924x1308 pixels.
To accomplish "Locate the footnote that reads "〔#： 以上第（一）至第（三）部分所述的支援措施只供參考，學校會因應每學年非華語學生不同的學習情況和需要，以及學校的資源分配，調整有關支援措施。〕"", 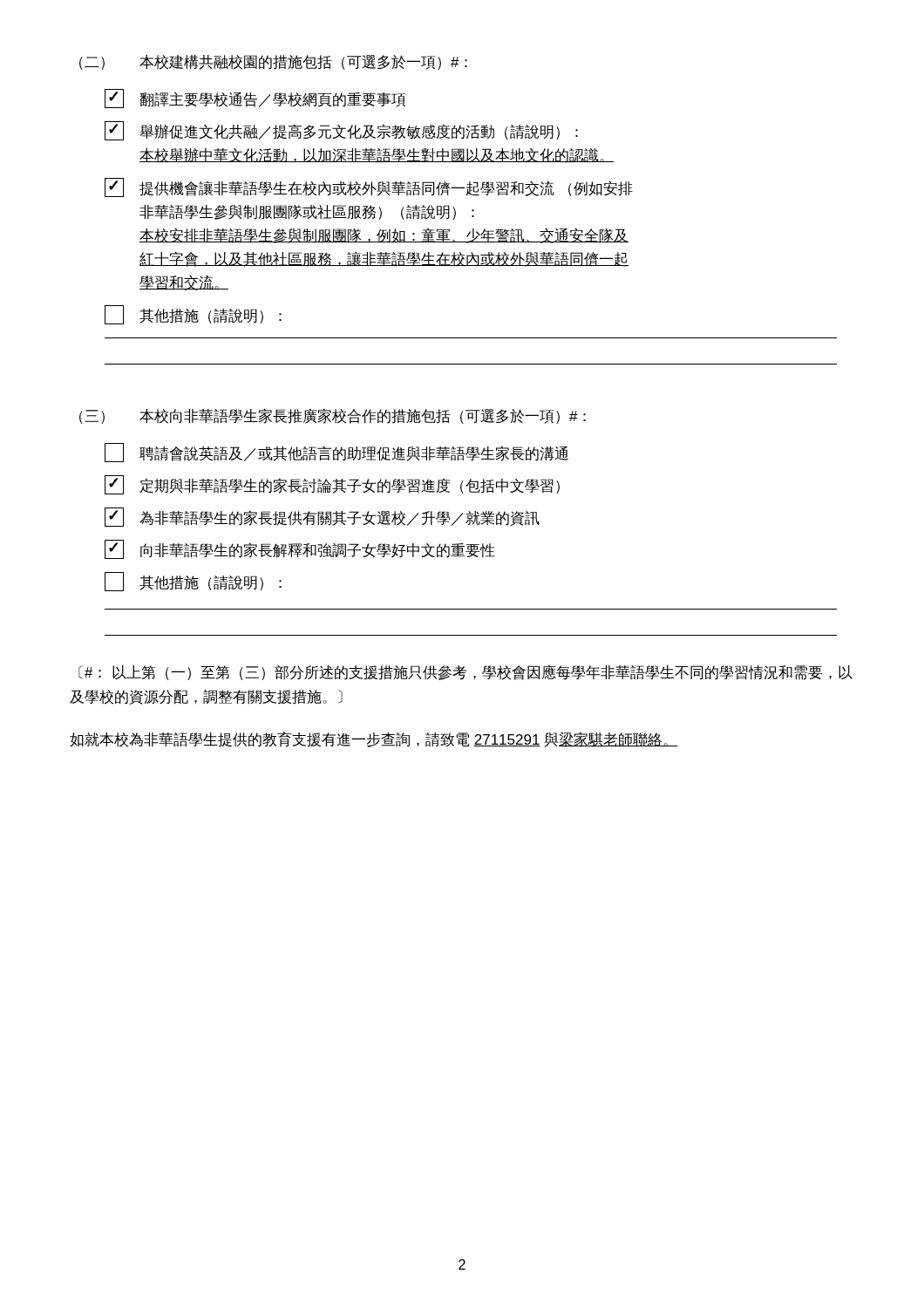I will (461, 684).
